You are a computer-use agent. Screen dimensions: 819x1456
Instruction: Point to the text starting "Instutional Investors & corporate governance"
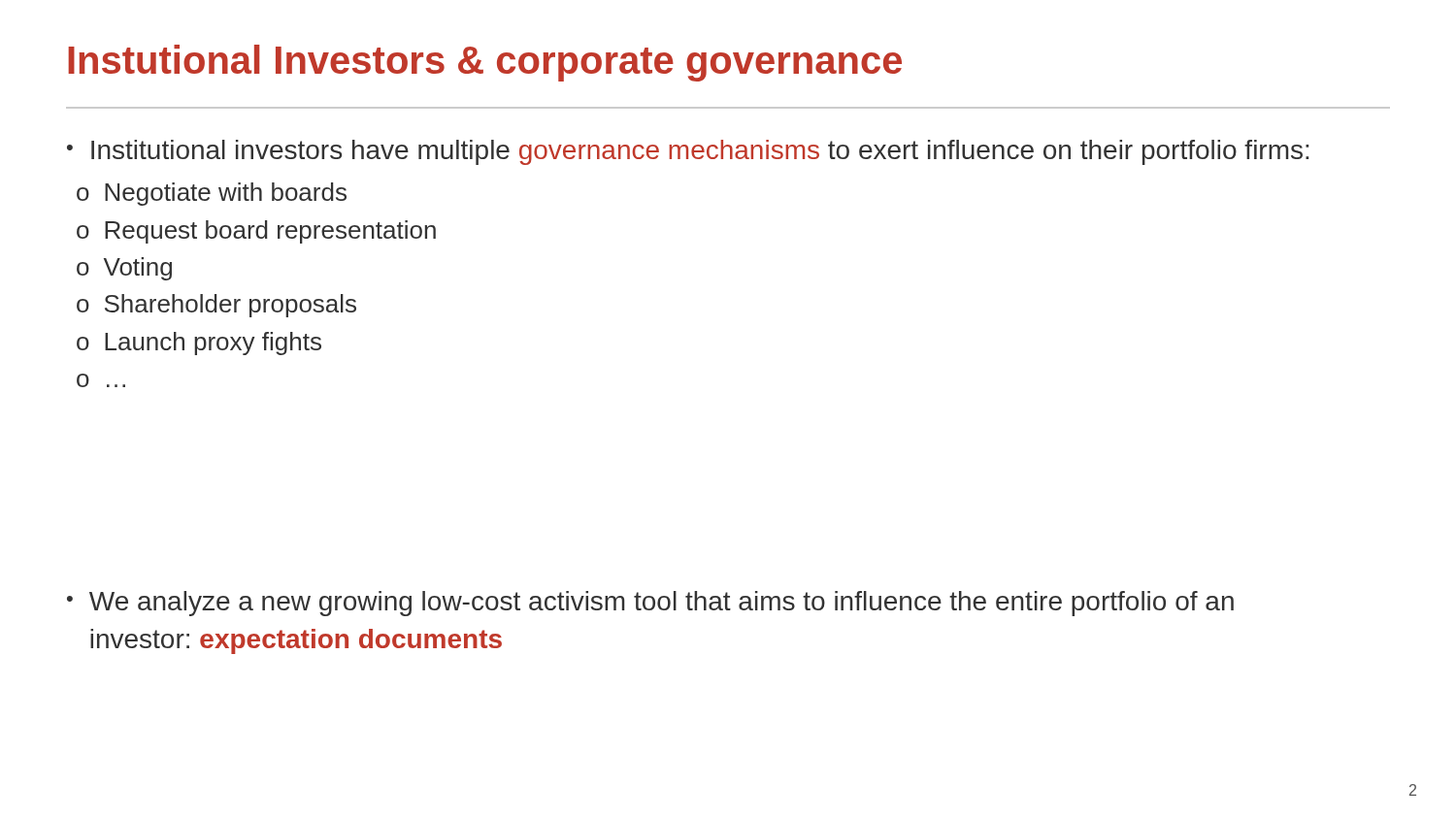pyautogui.click(x=728, y=60)
